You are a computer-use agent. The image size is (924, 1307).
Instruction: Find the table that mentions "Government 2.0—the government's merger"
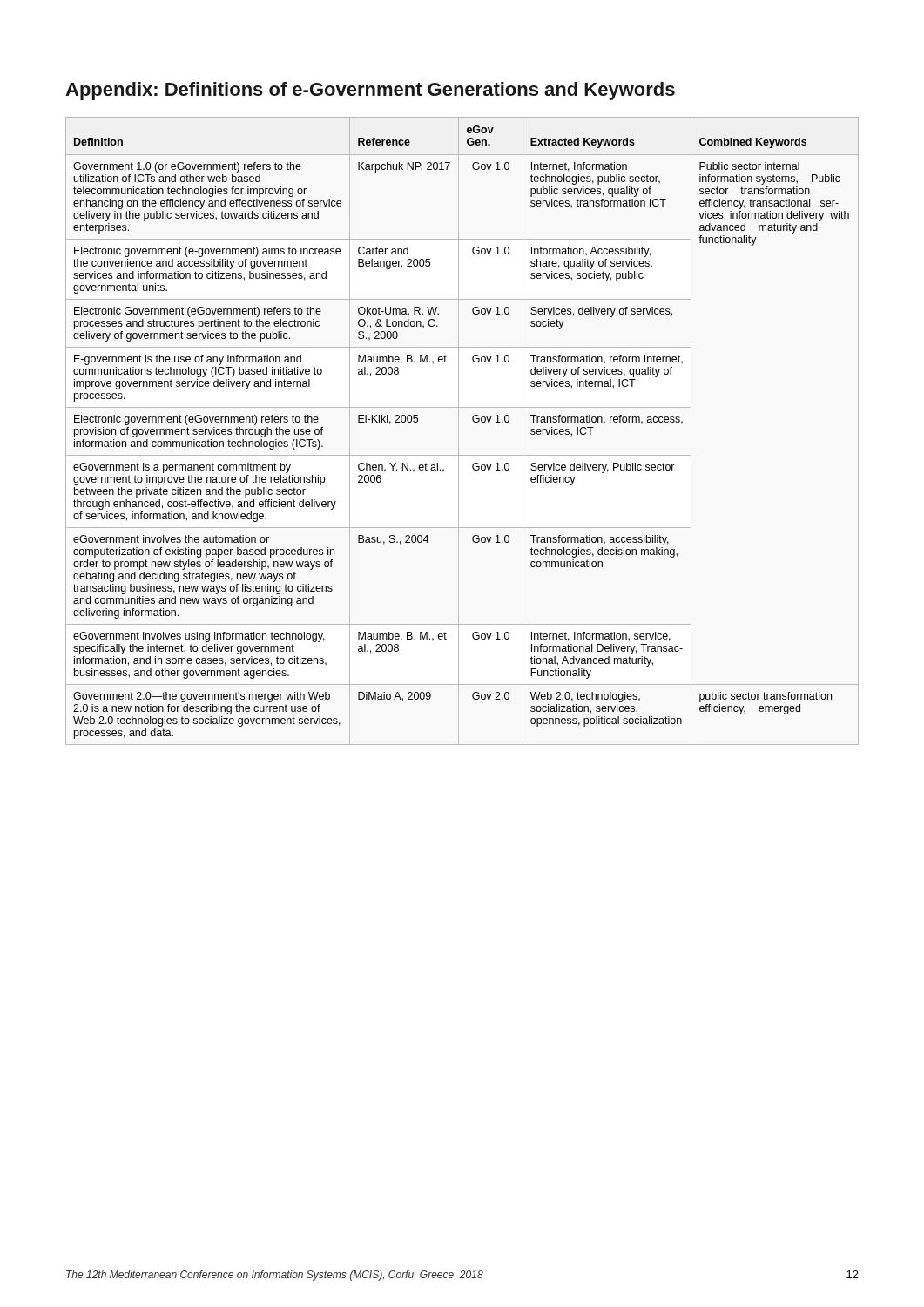click(x=462, y=431)
